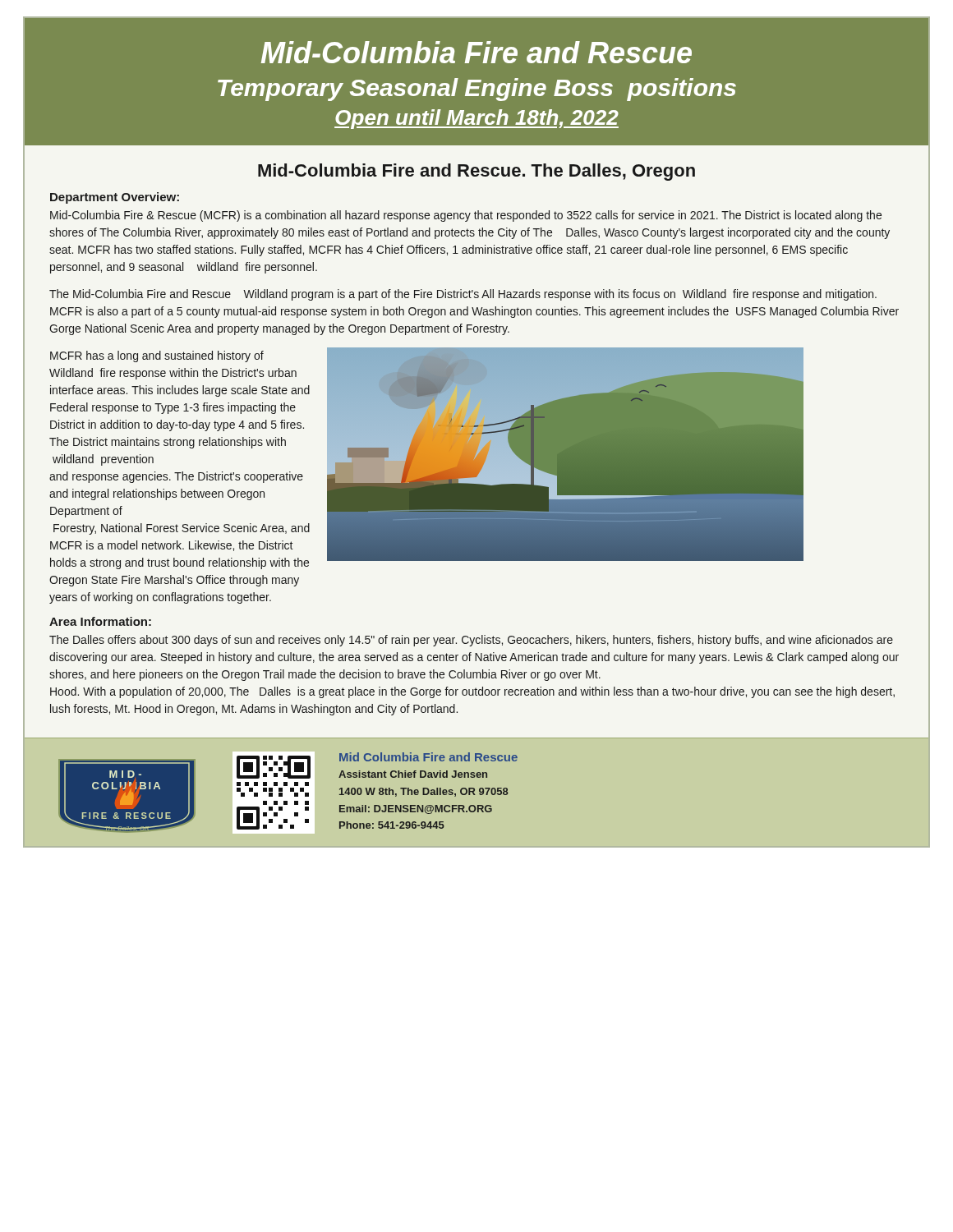Click the passage that begins "Mid Columbia Fire and Rescue Assistant Chief David"
Screen dimensions: 1232x953
pyautogui.click(x=428, y=757)
